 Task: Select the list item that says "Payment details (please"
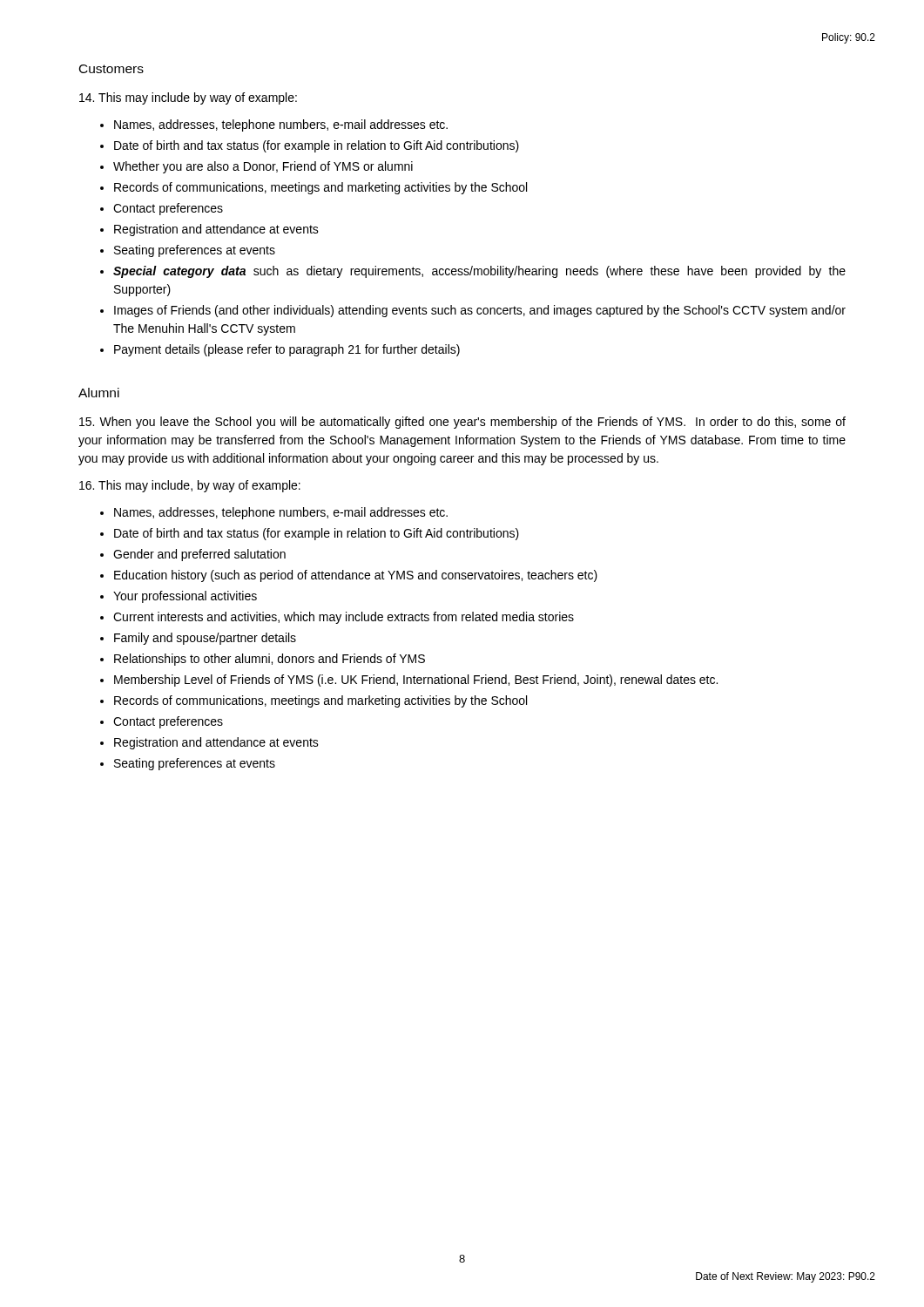click(287, 349)
